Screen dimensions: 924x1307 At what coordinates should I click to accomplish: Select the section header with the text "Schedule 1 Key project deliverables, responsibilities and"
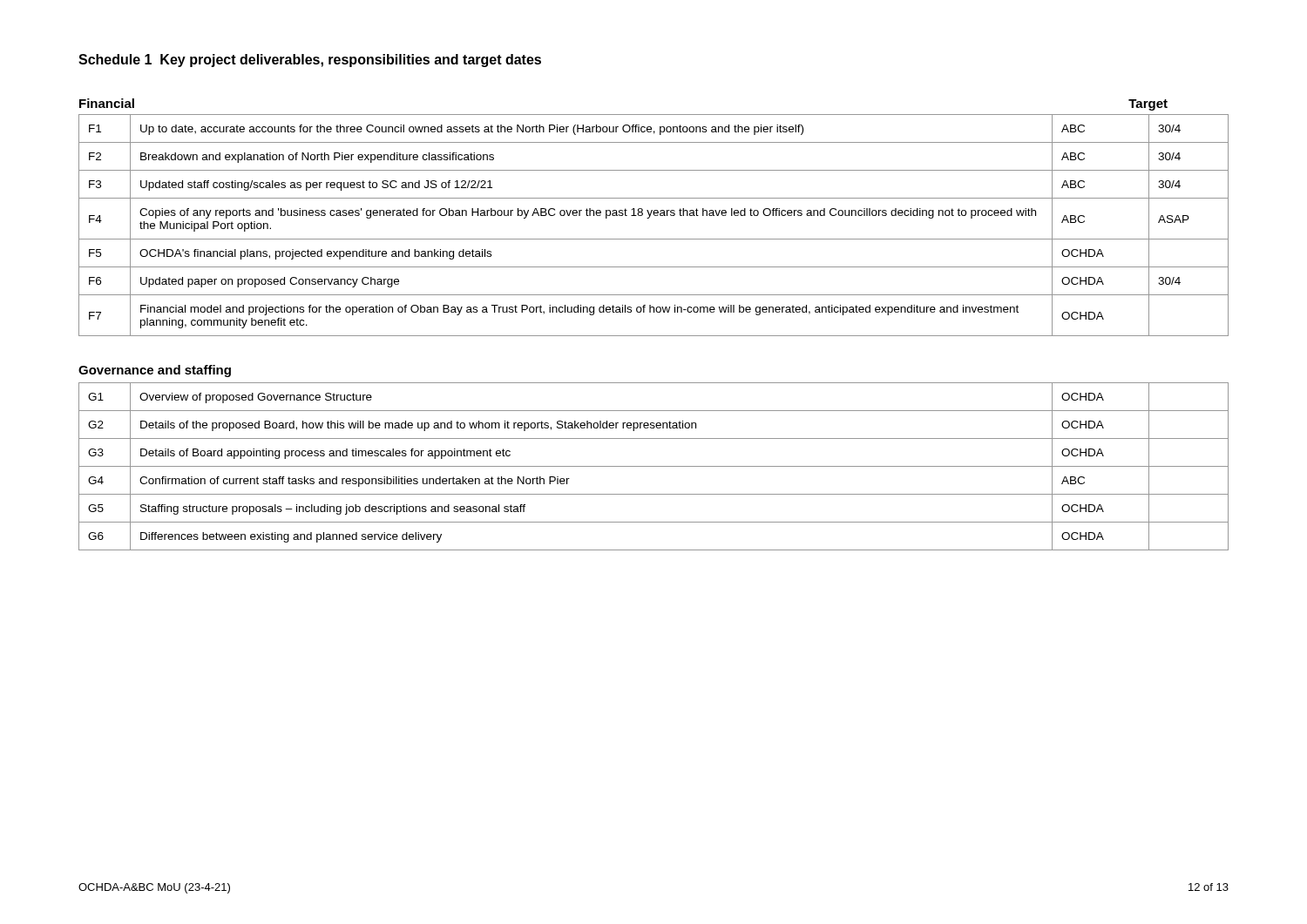pyautogui.click(x=310, y=60)
